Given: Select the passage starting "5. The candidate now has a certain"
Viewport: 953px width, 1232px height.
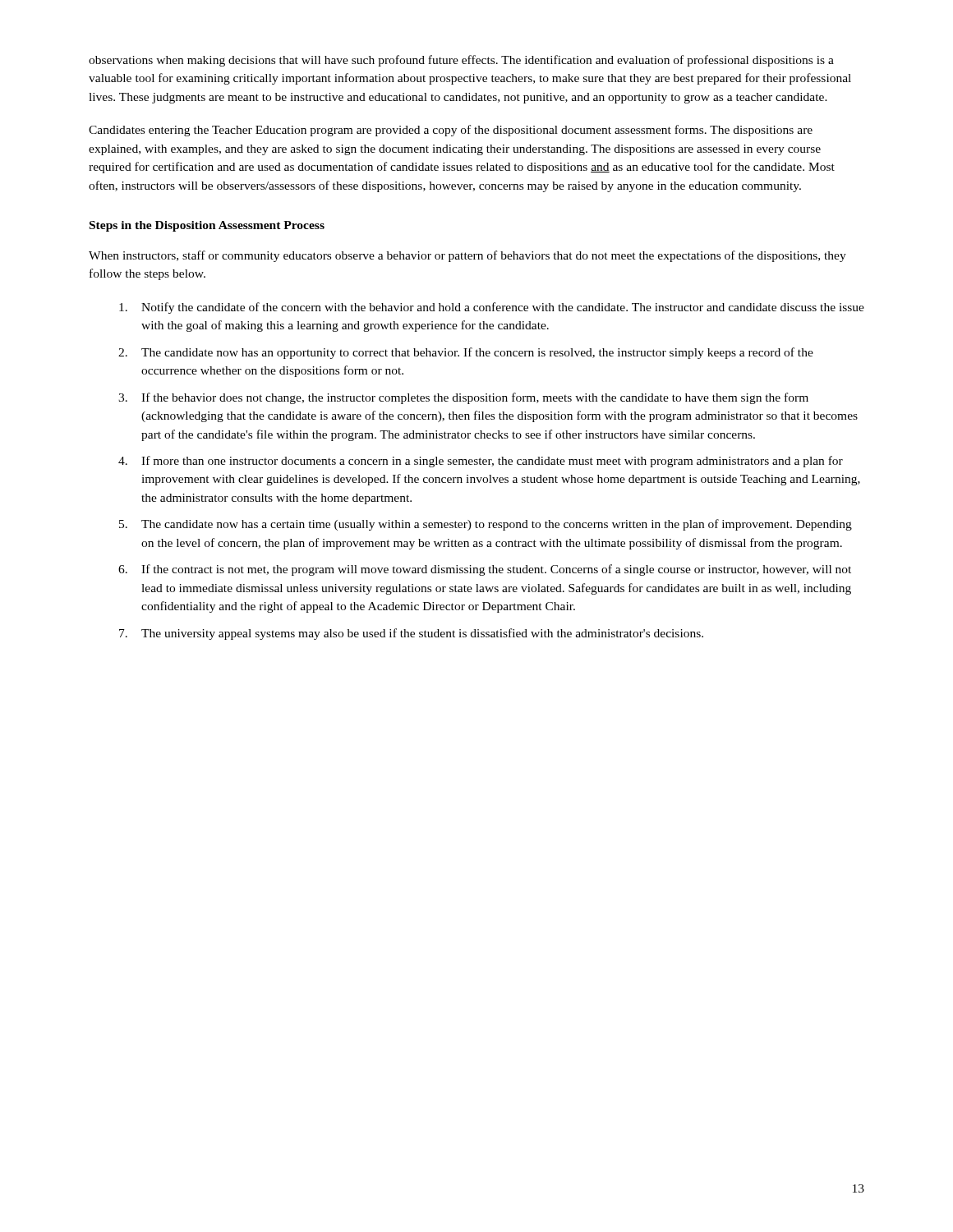Looking at the screenshot, I should tap(491, 534).
